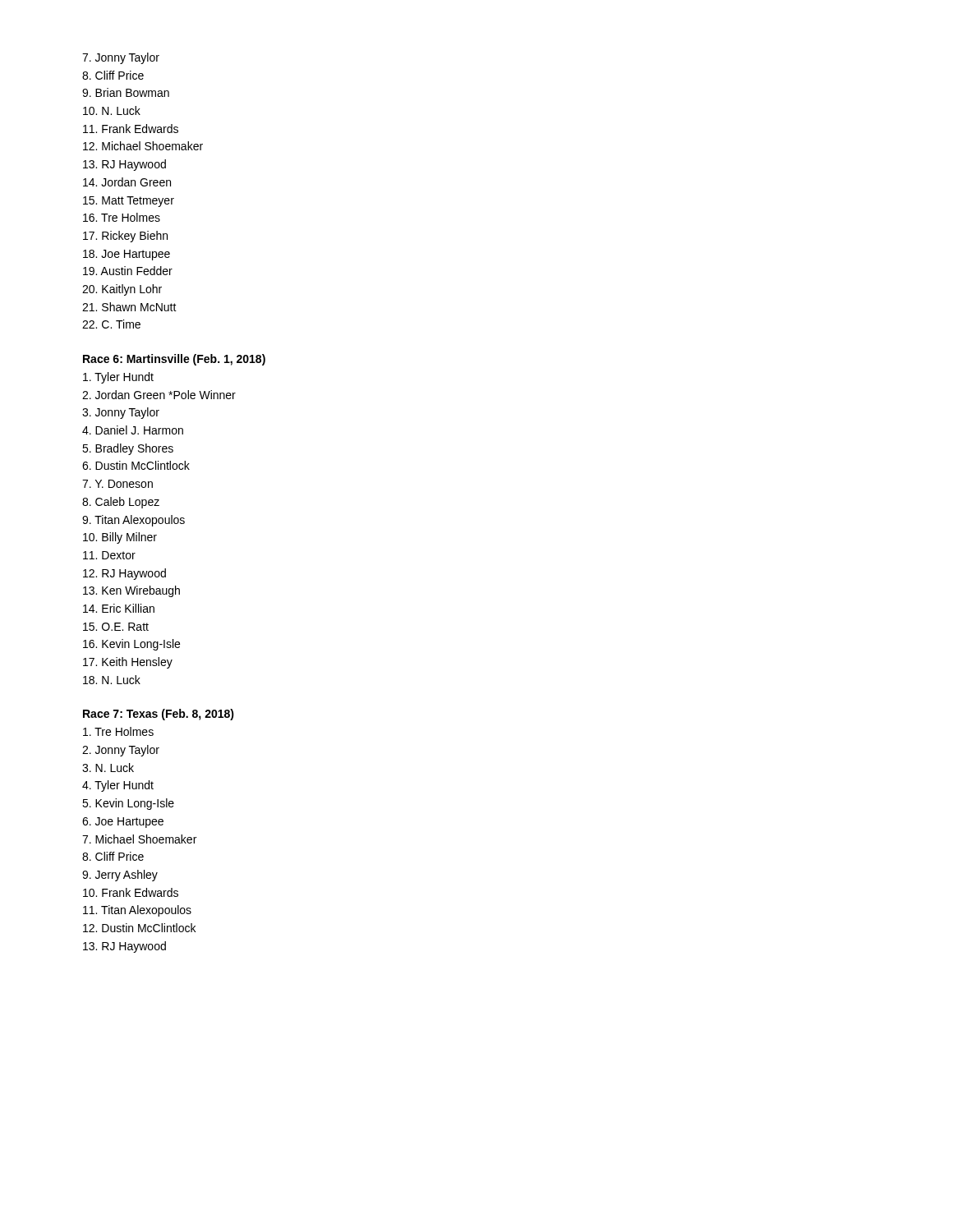Select the text block starting "21. Shawn McNutt"
This screenshot has height=1232, width=953.
click(129, 307)
